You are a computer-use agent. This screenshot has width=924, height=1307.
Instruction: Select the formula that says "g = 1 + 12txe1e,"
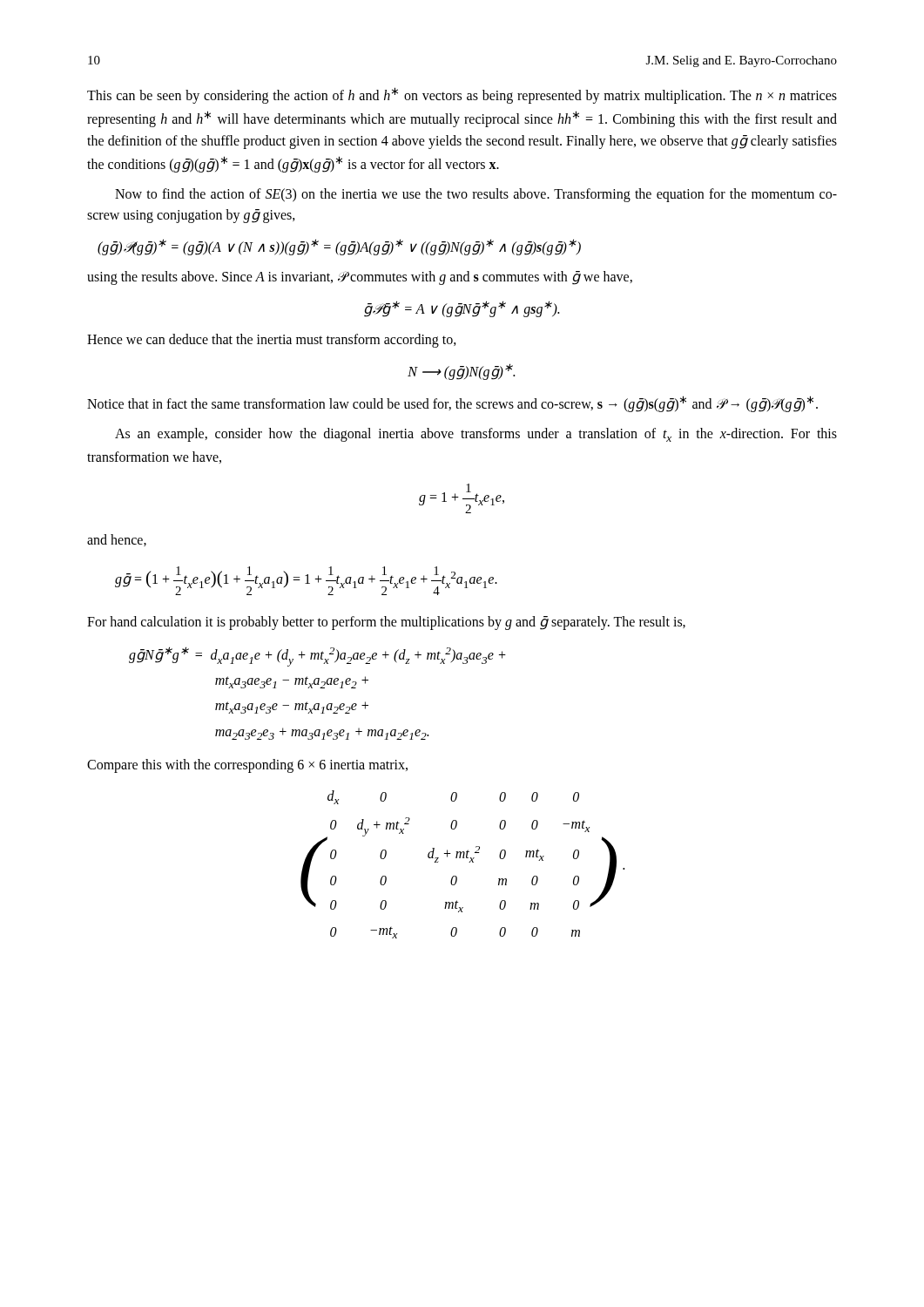462,499
